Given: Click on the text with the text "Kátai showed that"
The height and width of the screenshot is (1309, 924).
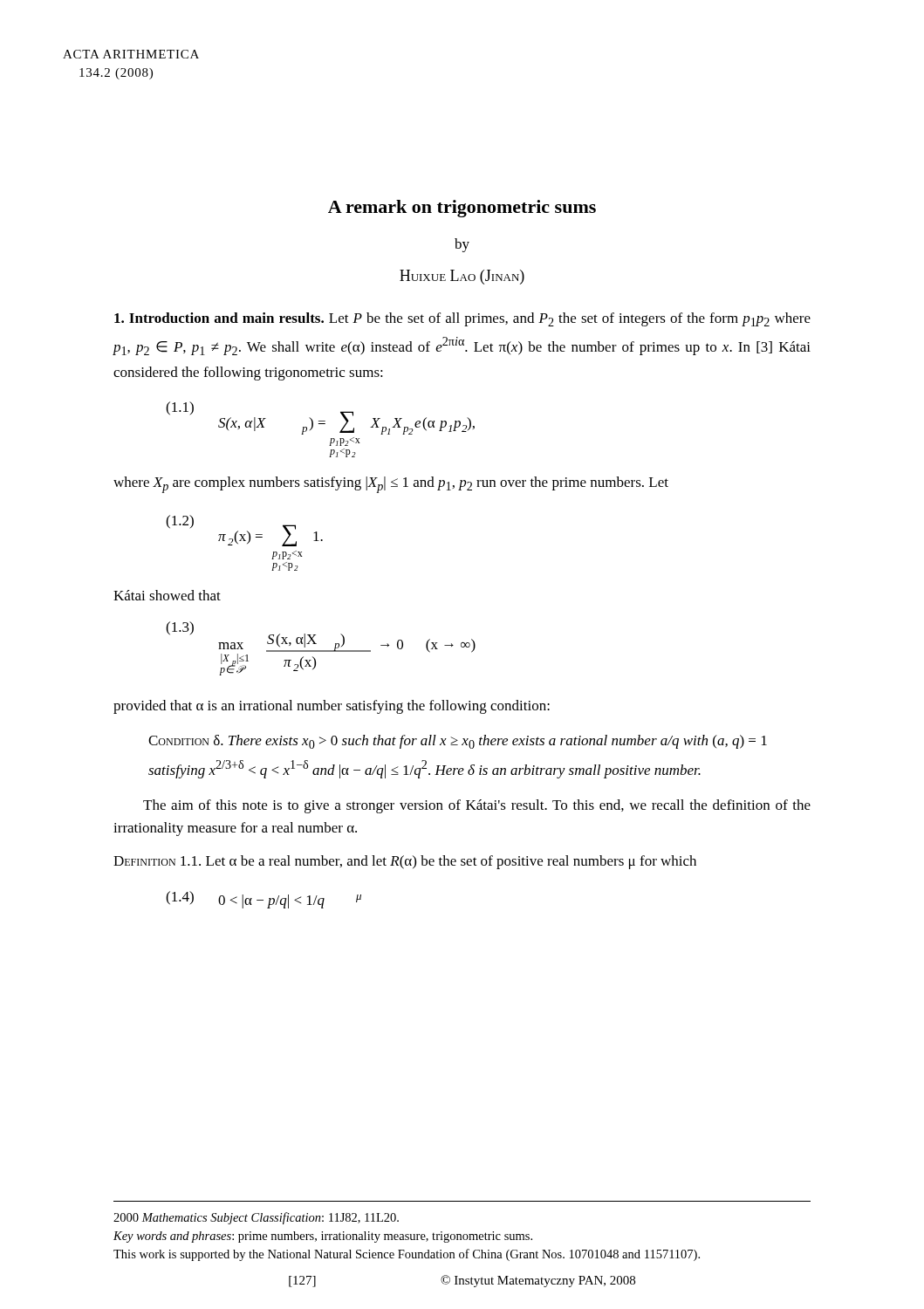Looking at the screenshot, I should tap(167, 595).
